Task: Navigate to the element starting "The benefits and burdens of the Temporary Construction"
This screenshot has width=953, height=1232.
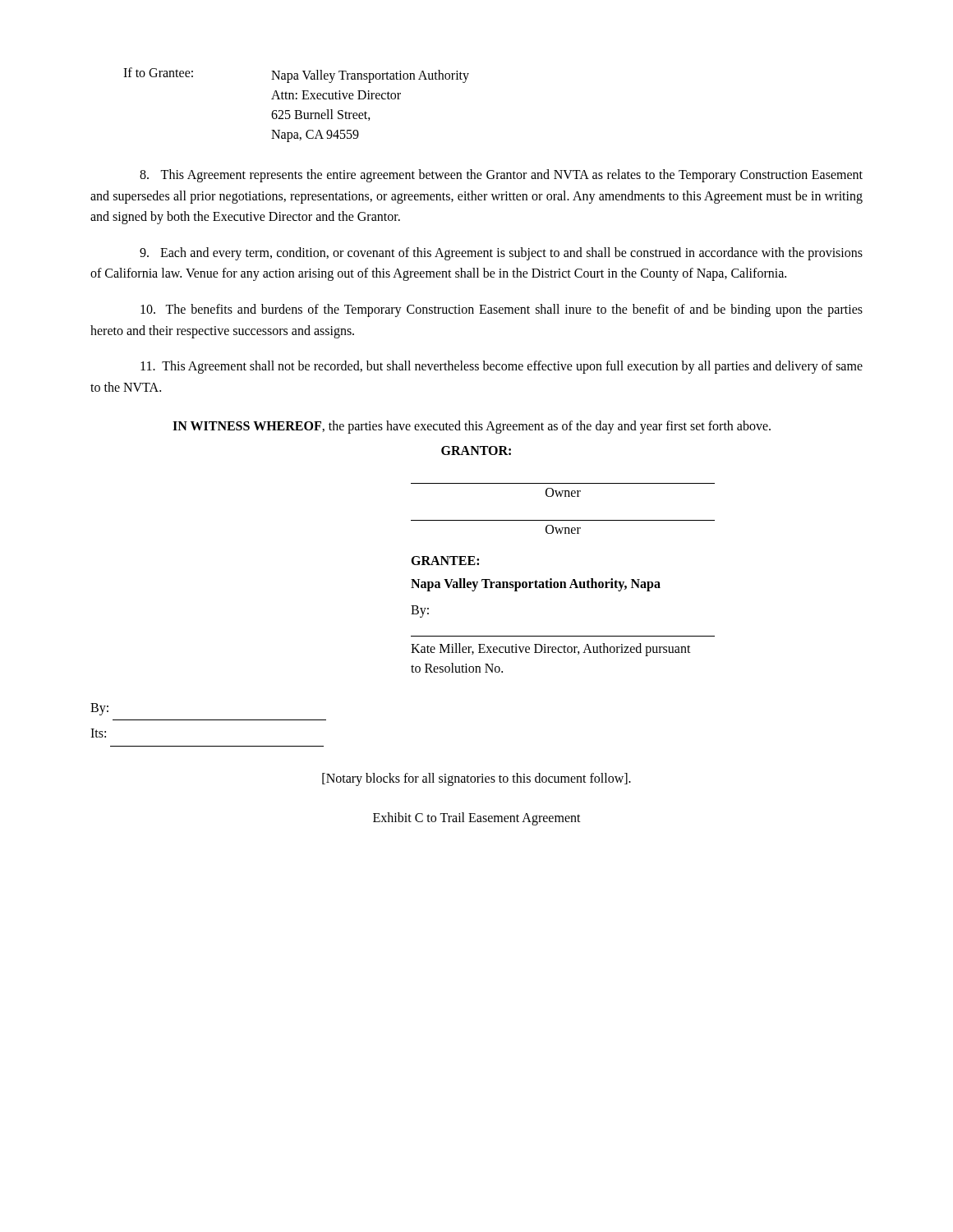Action: [x=476, y=320]
